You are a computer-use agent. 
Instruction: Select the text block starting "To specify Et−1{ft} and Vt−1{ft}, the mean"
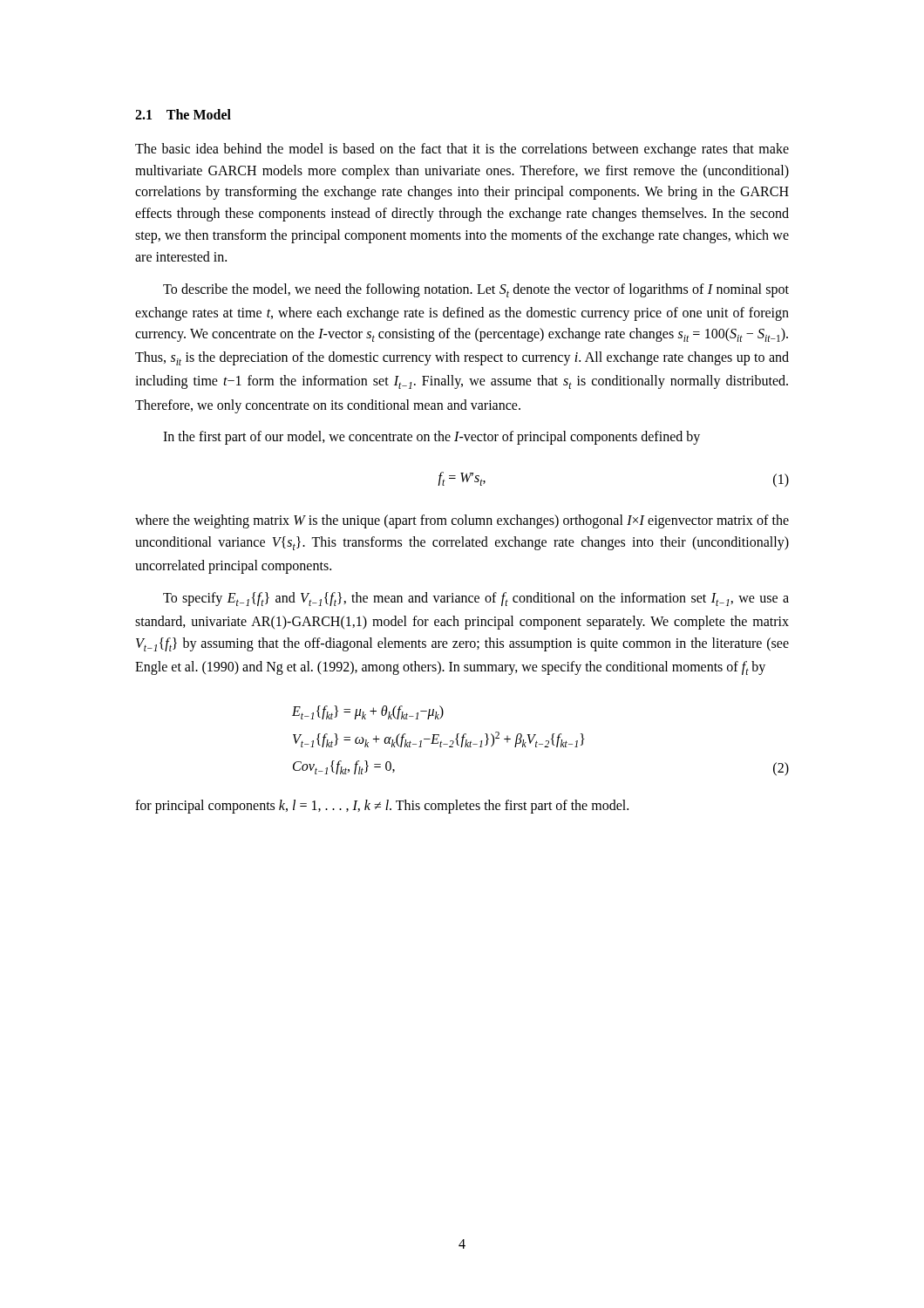click(x=462, y=633)
